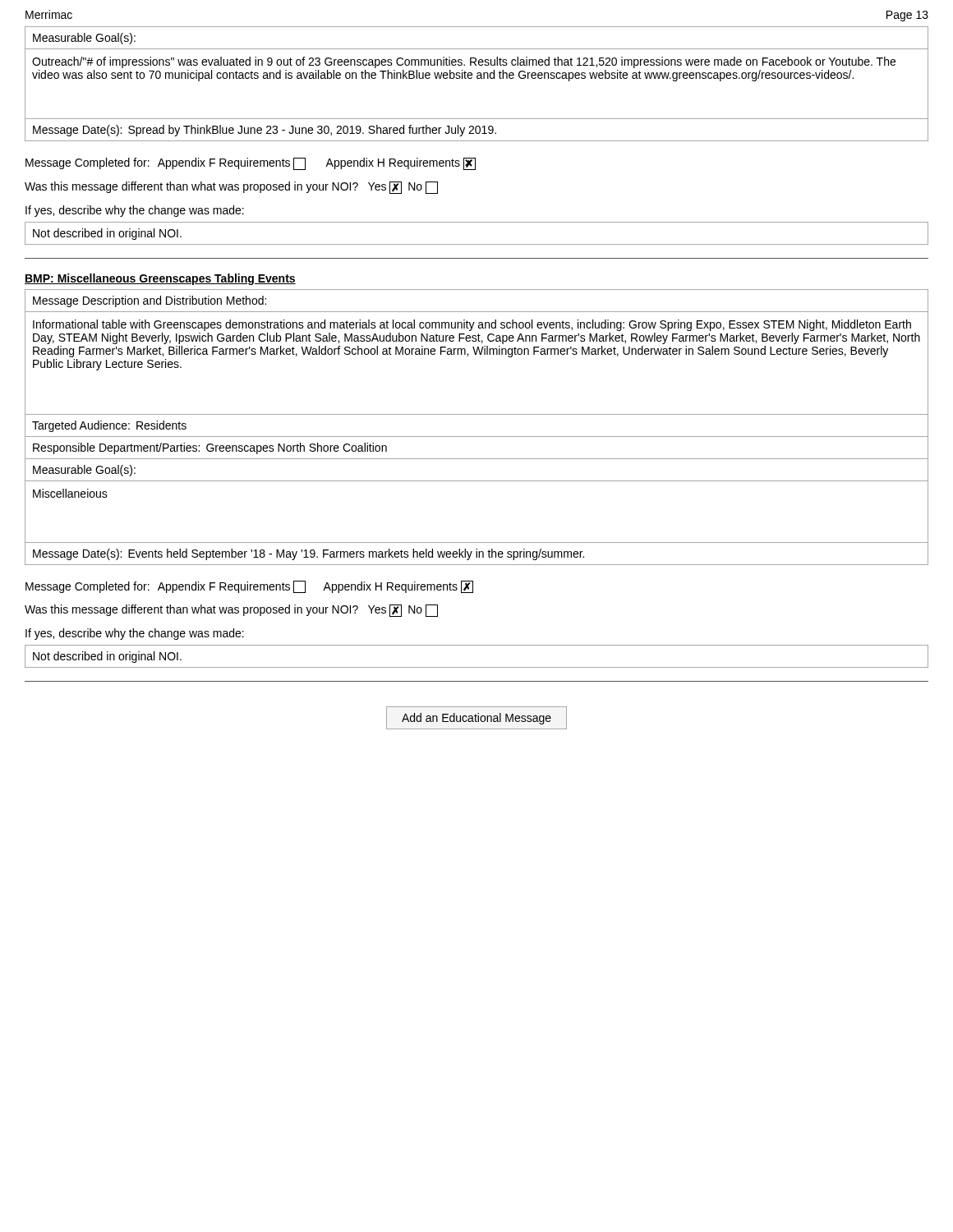Navigate to the block starting "Informational table with Greenscapes"
The image size is (953, 1232).
click(x=476, y=344)
